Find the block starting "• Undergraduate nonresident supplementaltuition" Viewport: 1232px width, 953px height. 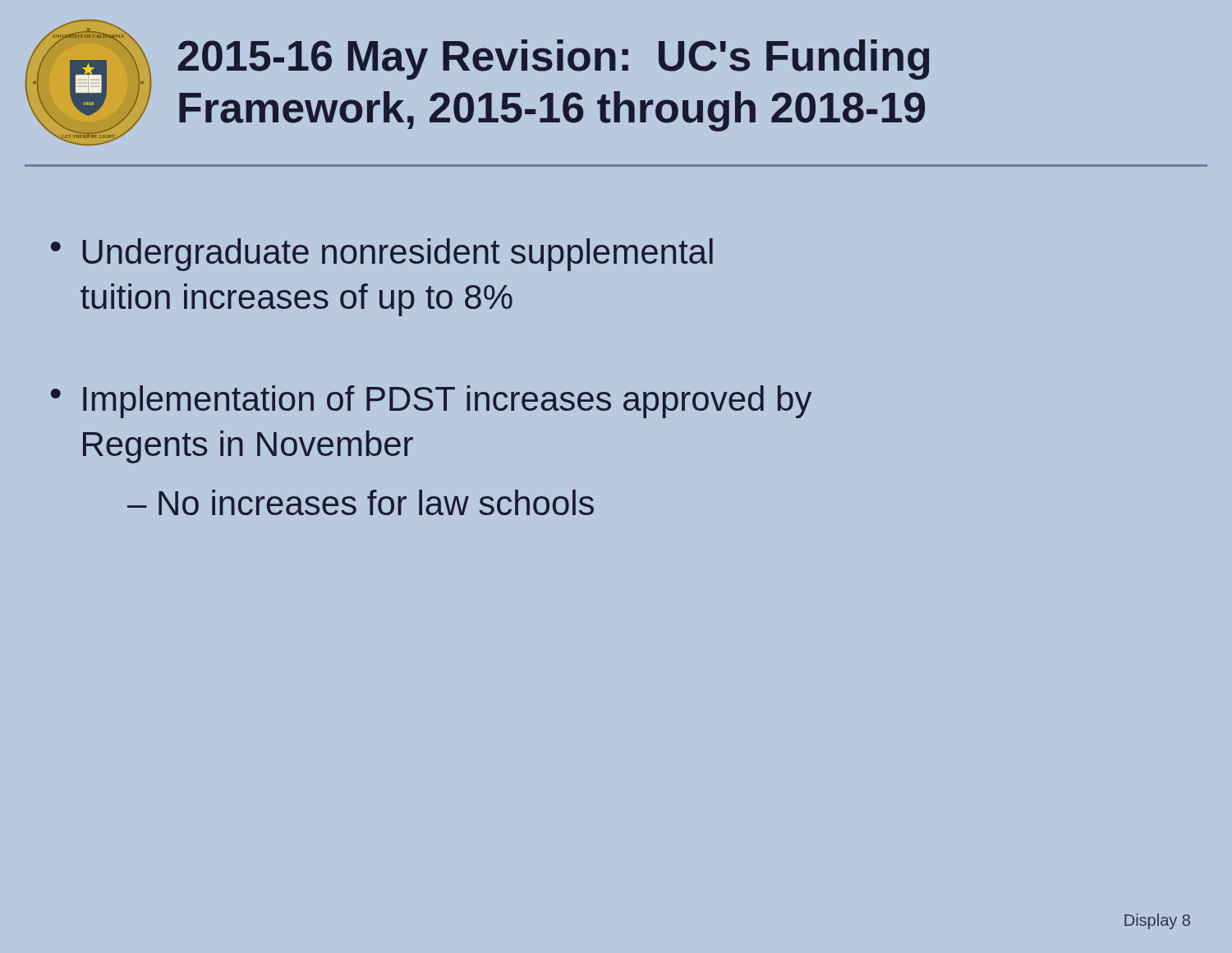(382, 275)
